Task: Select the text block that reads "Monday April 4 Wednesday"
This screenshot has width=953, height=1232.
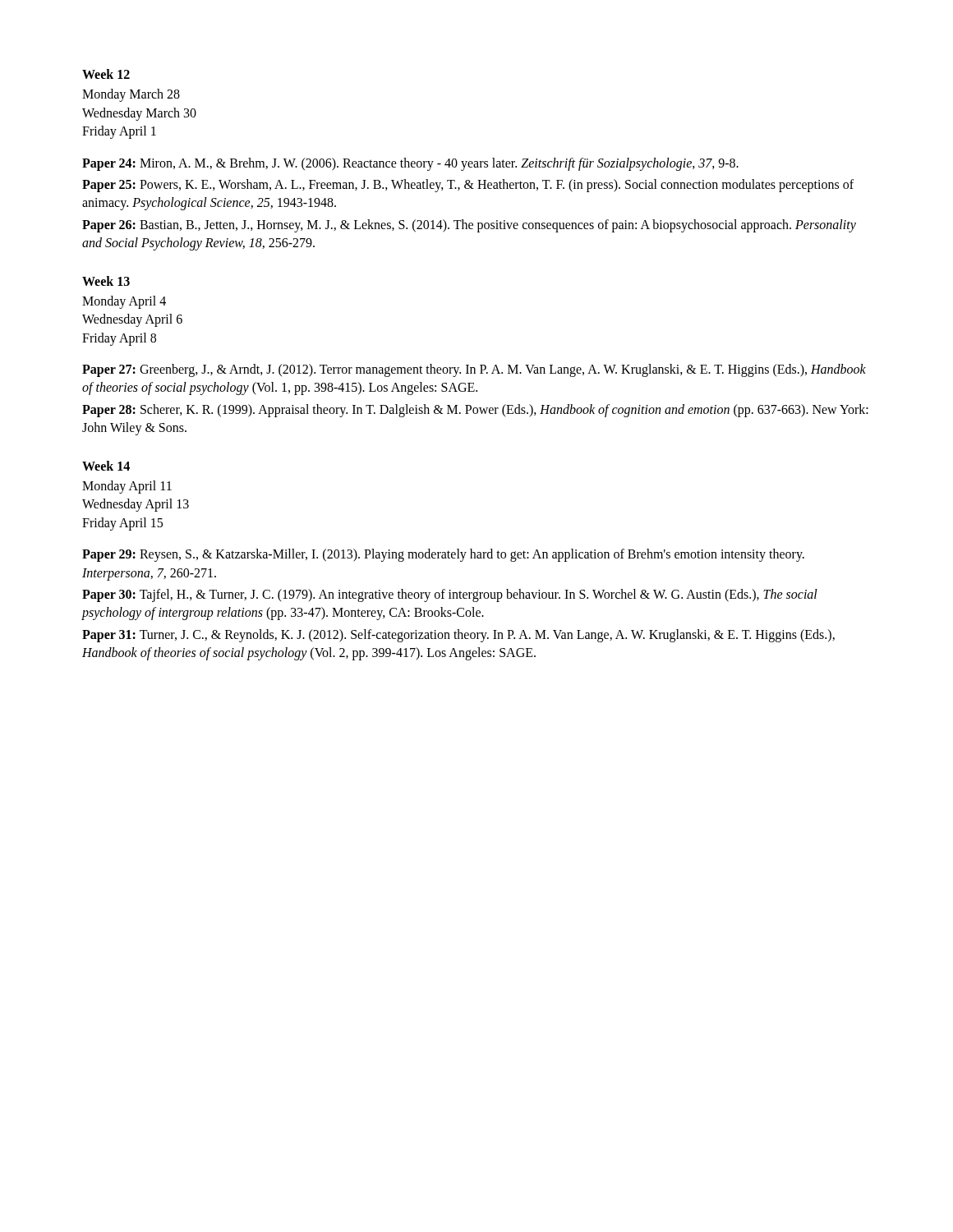Action: pos(132,319)
